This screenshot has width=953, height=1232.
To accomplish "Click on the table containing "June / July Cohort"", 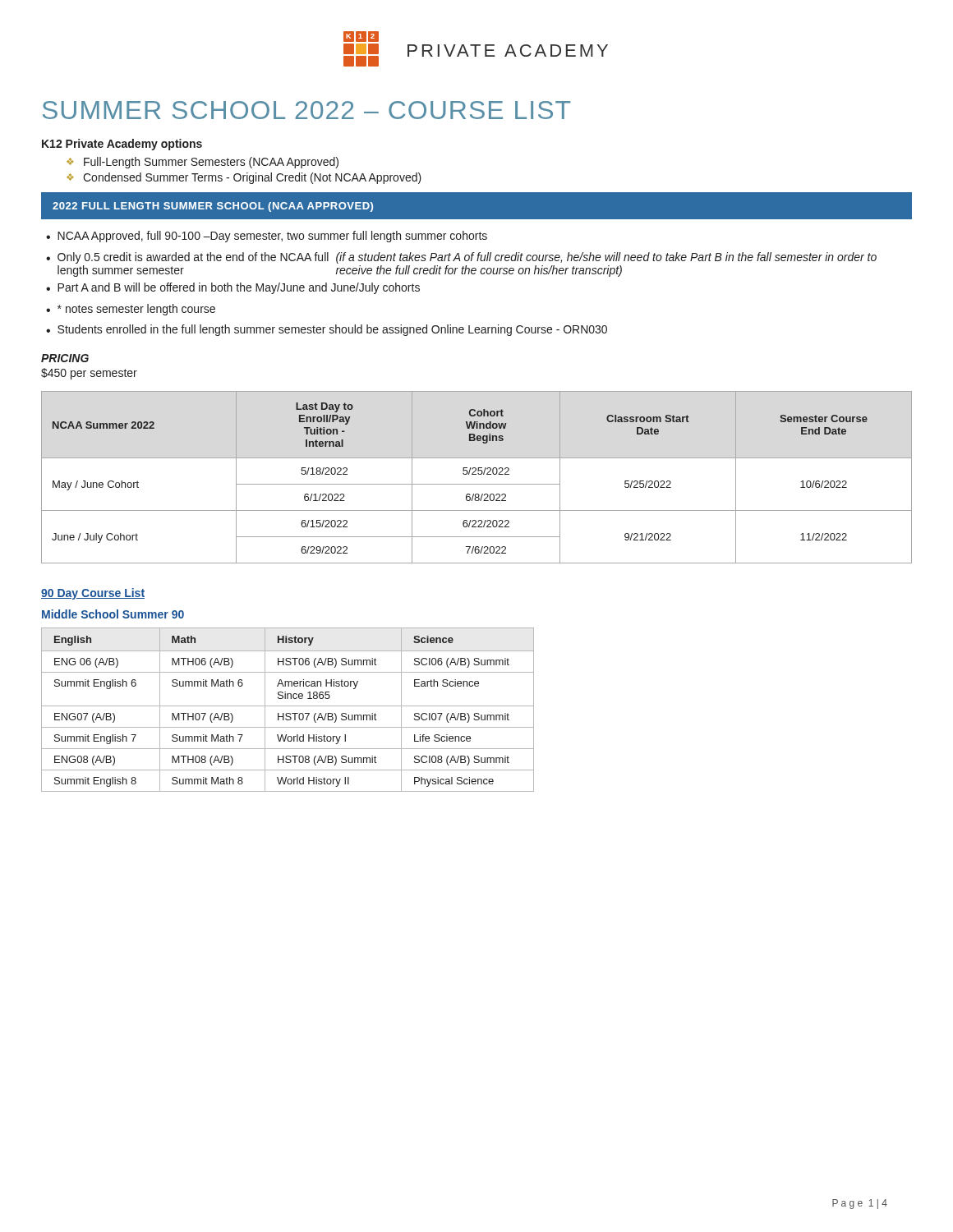I will point(476,477).
